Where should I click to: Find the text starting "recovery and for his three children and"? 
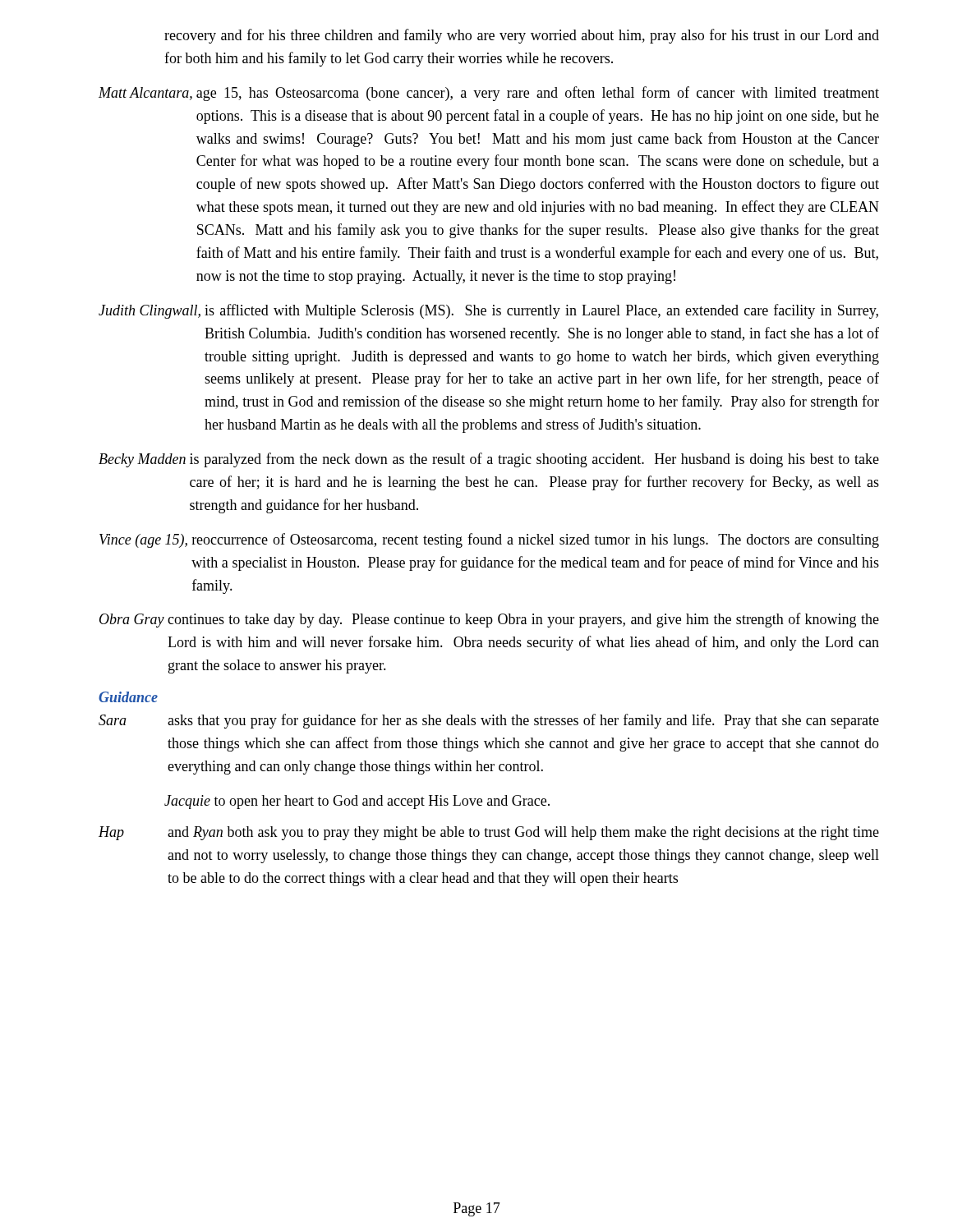(x=522, y=47)
